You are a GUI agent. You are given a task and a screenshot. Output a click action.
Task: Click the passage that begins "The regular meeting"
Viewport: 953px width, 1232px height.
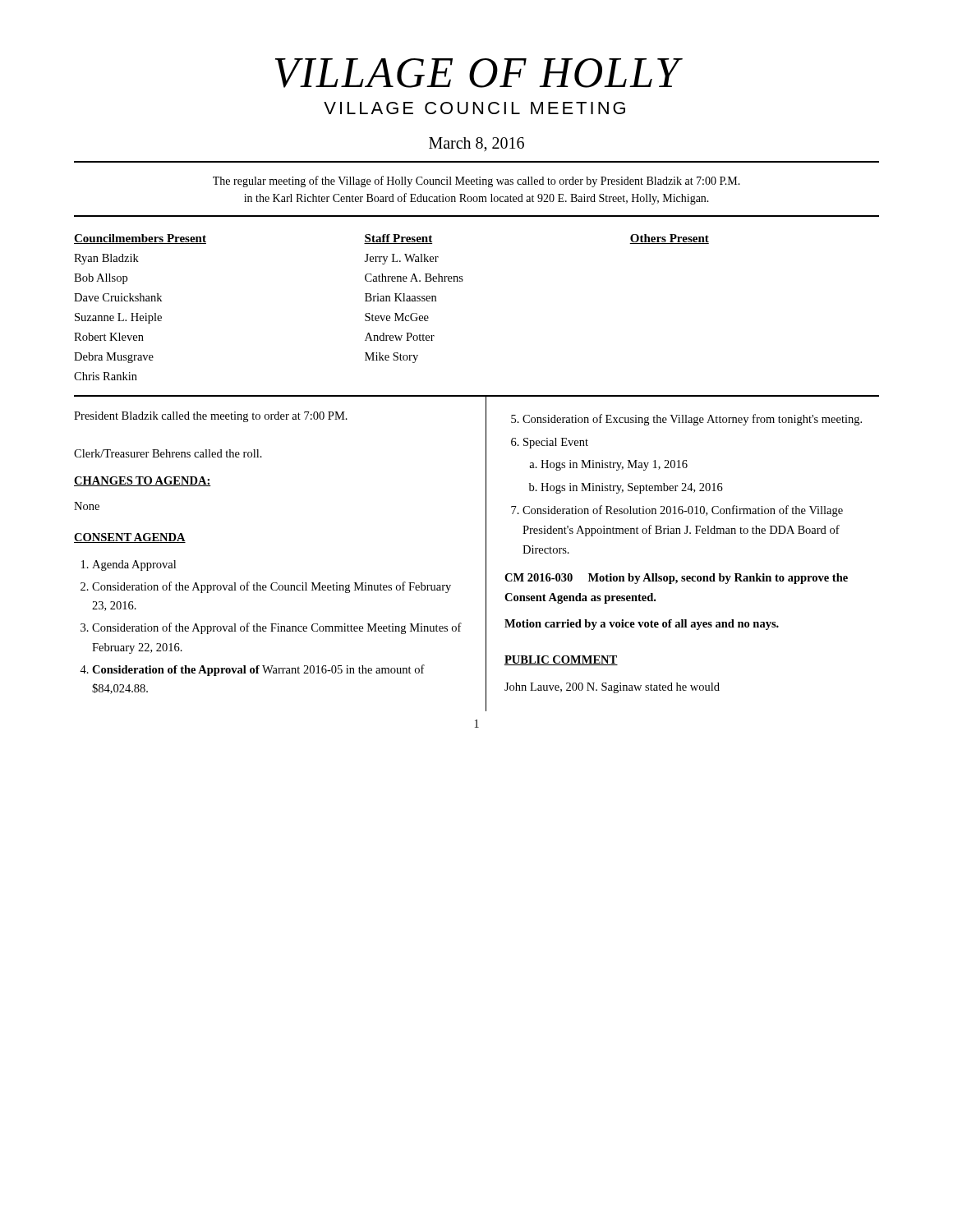coord(476,190)
